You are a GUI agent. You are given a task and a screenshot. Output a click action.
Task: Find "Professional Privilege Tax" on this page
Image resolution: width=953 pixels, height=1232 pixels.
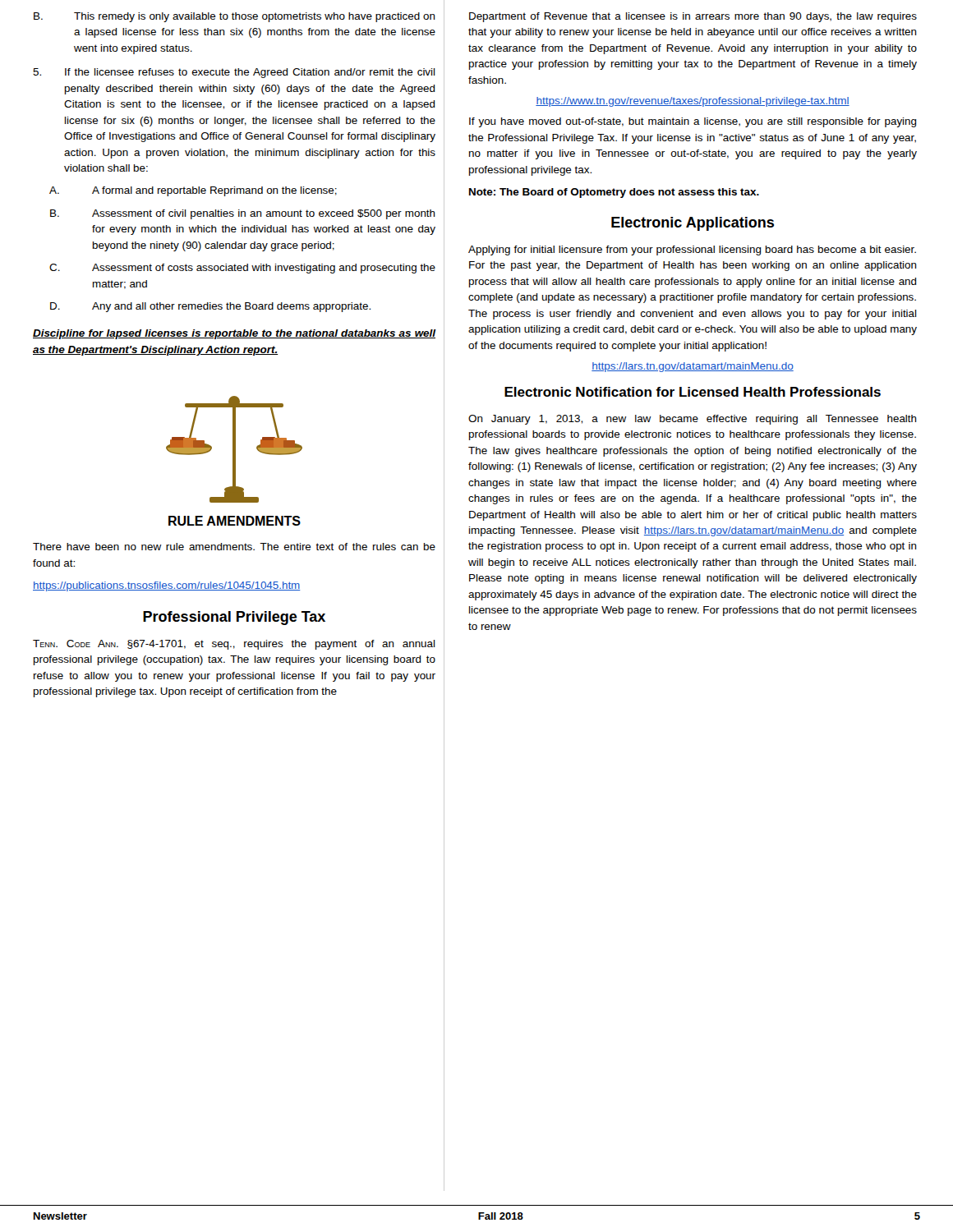coord(234,617)
